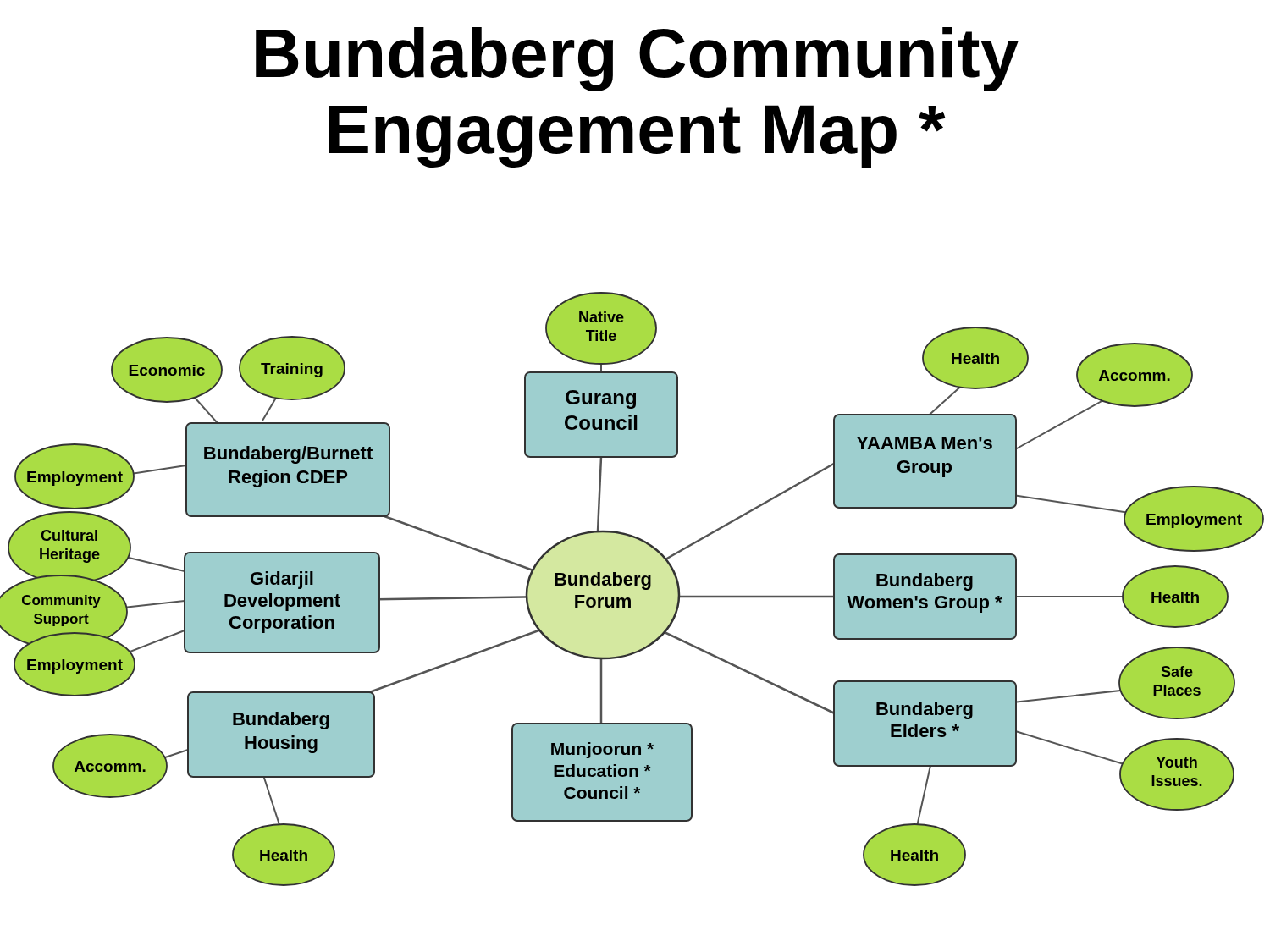The width and height of the screenshot is (1270, 952).
Task: Find a organizational chart
Action: [x=635, y=558]
